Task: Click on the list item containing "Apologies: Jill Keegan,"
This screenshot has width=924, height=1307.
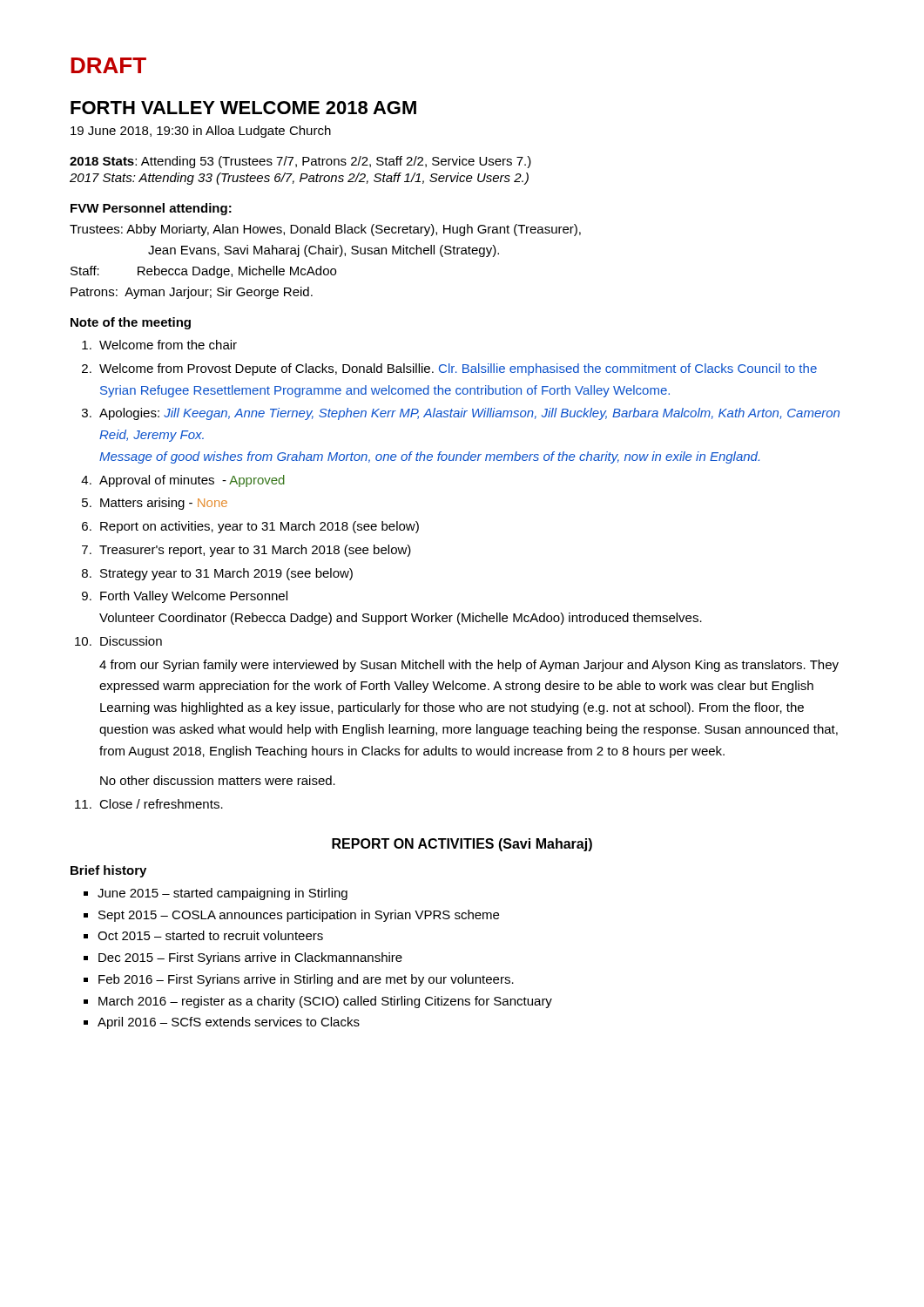Action: point(469,414)
